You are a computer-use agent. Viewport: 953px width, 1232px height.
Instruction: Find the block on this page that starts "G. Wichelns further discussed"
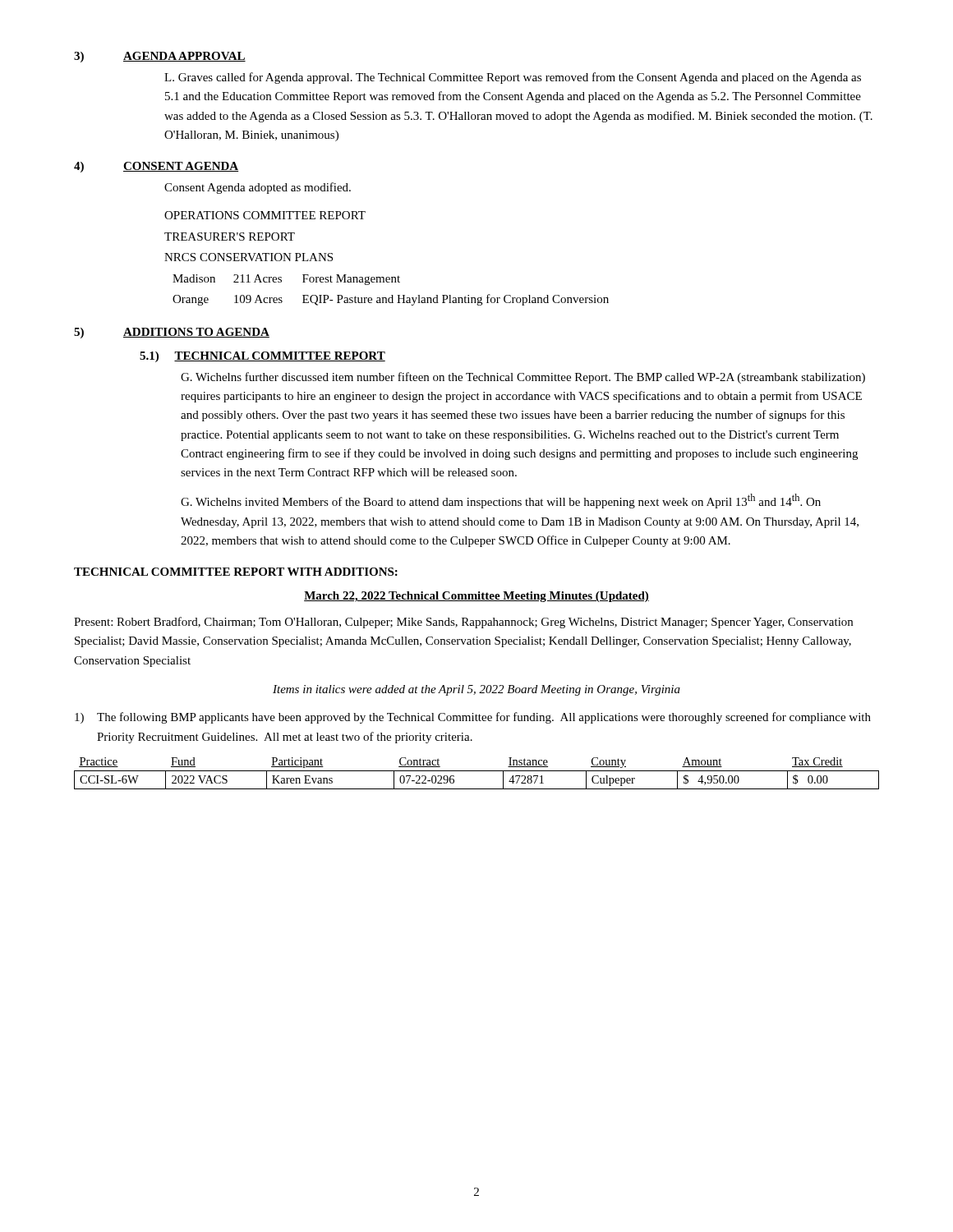pos(523,425)
